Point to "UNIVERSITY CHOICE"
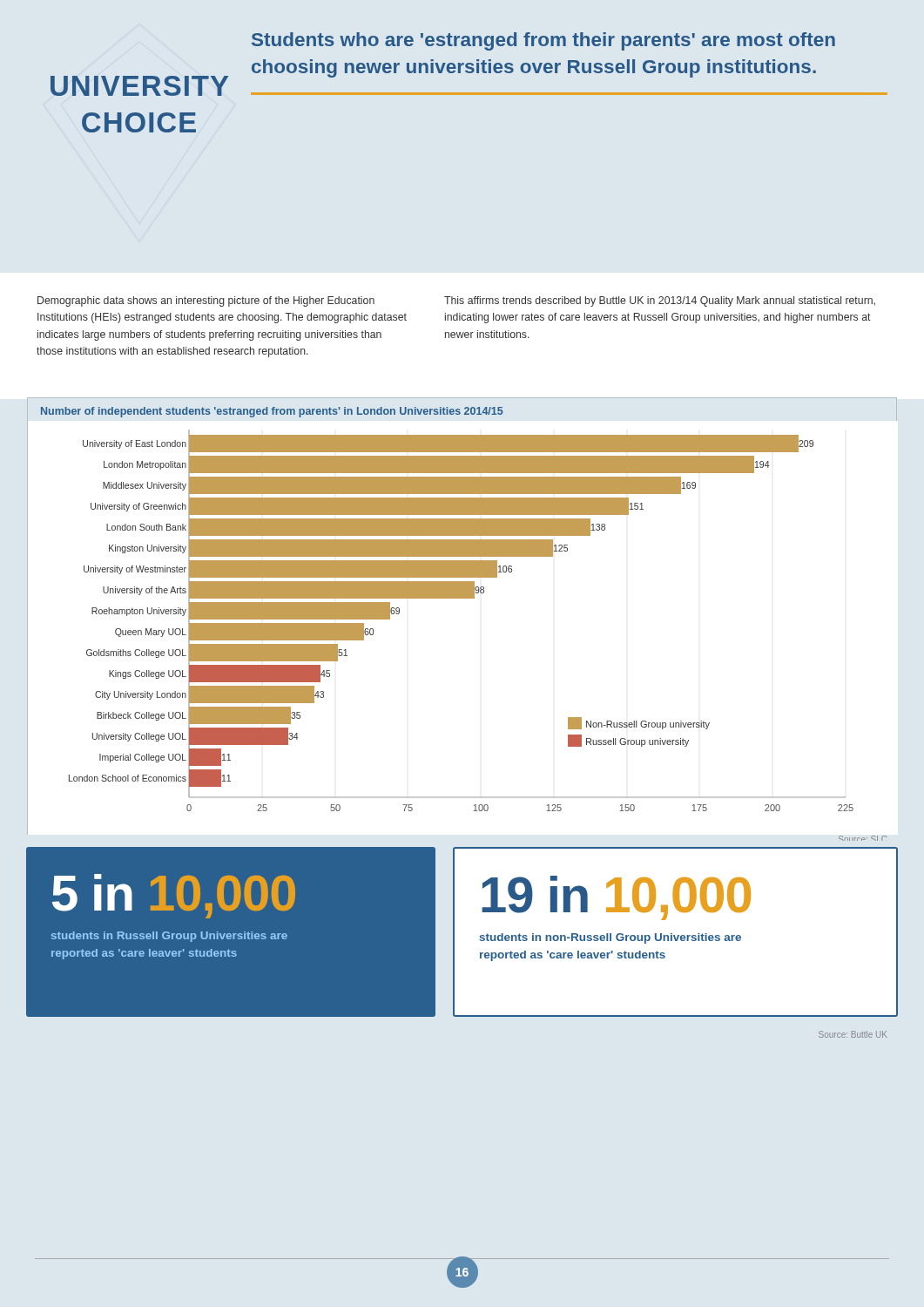This screenshot has height=1307, width=924. 139,133
